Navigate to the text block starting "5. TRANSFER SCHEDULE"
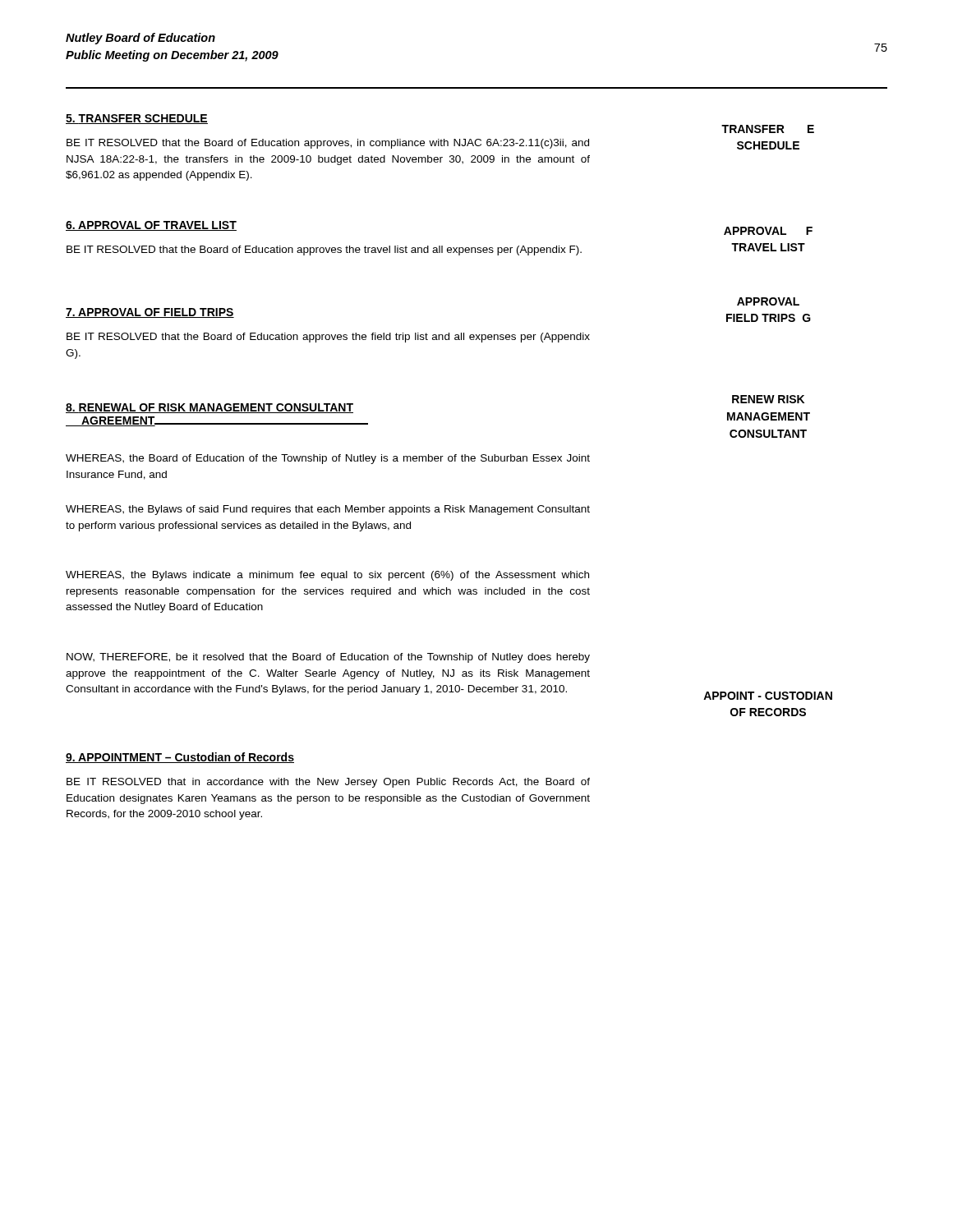 click(137, 118)
